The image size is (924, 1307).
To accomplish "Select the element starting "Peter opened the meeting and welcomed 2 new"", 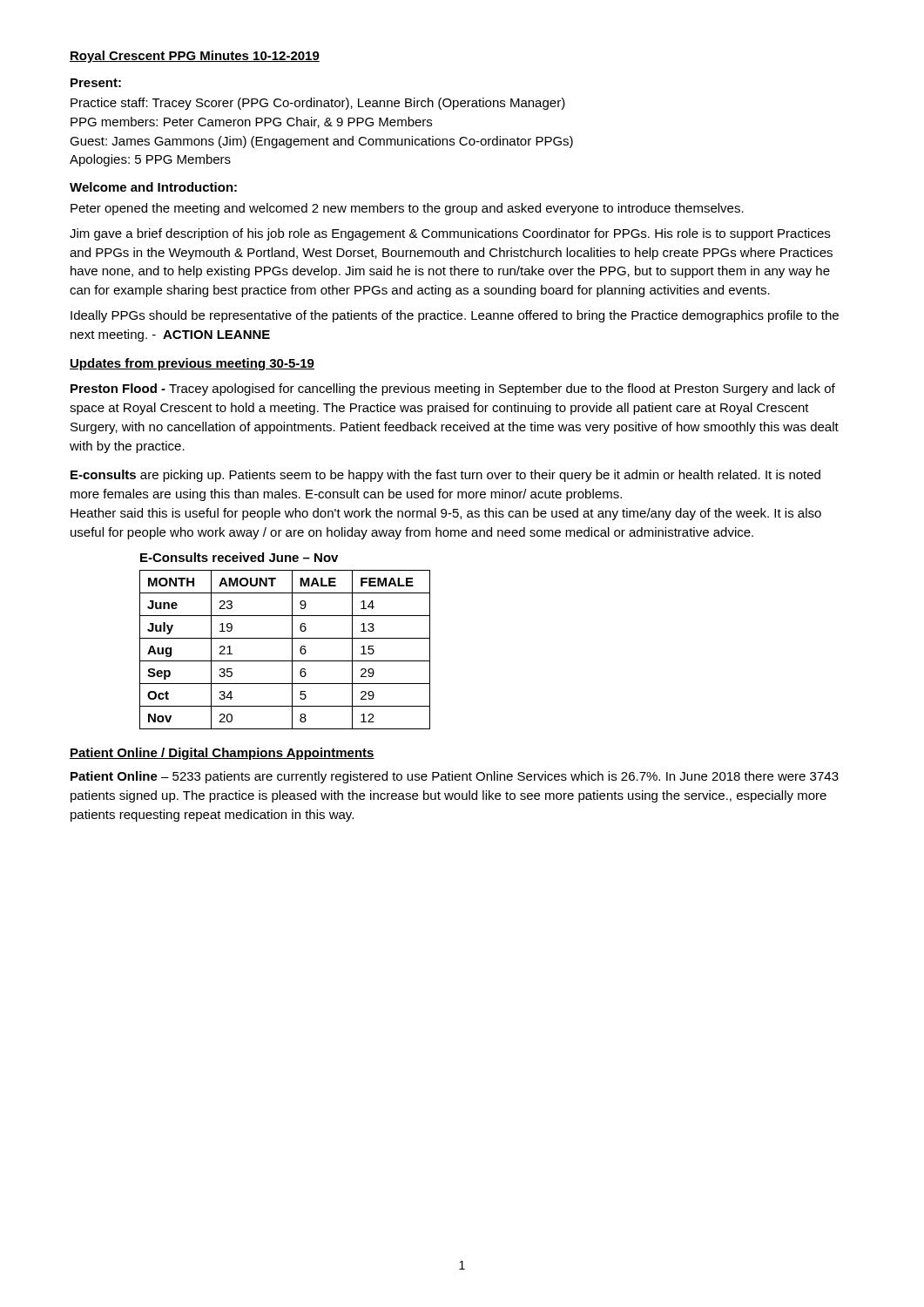I will tap(407, 208).
